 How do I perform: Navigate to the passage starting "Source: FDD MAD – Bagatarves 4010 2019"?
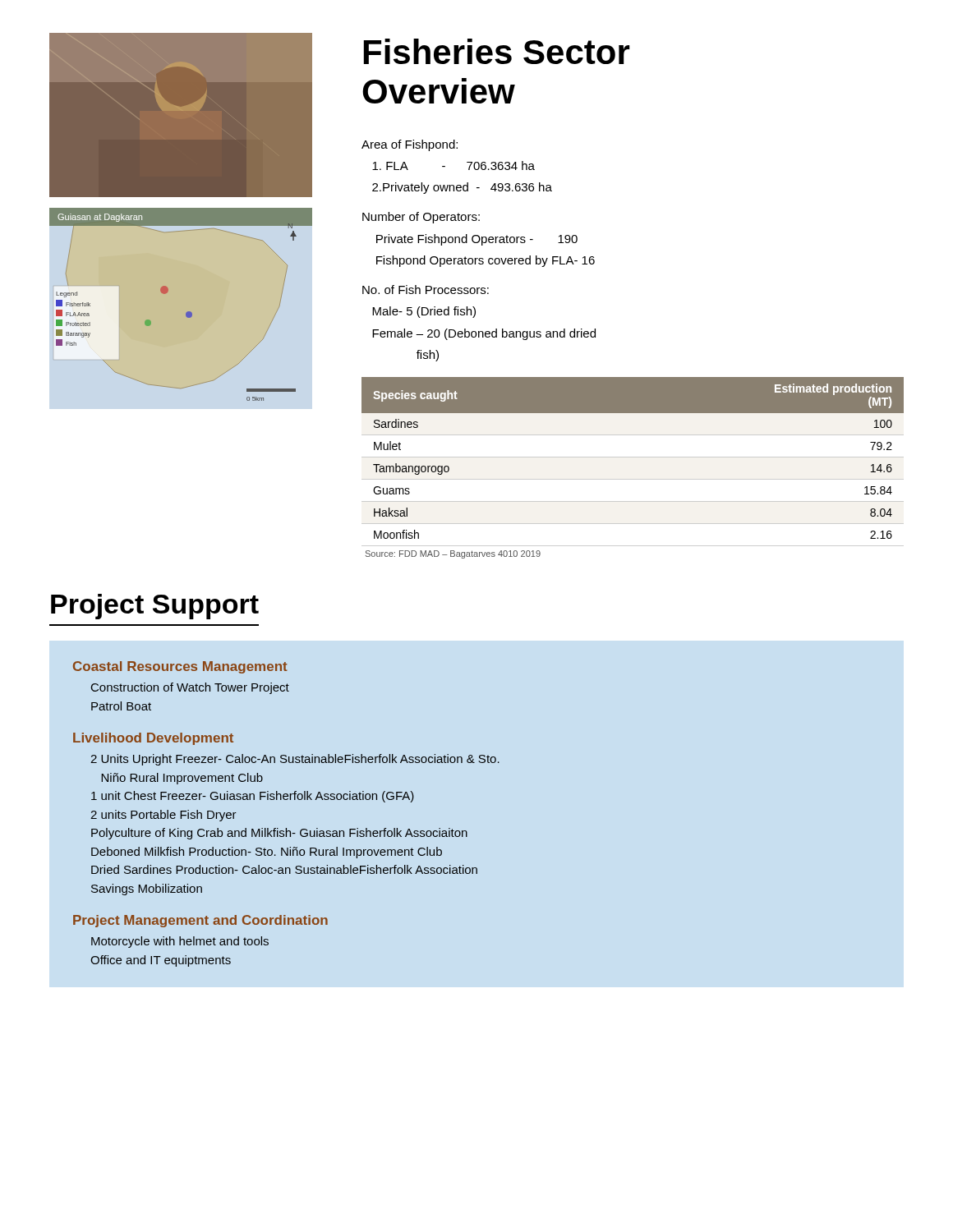(453, 554)
